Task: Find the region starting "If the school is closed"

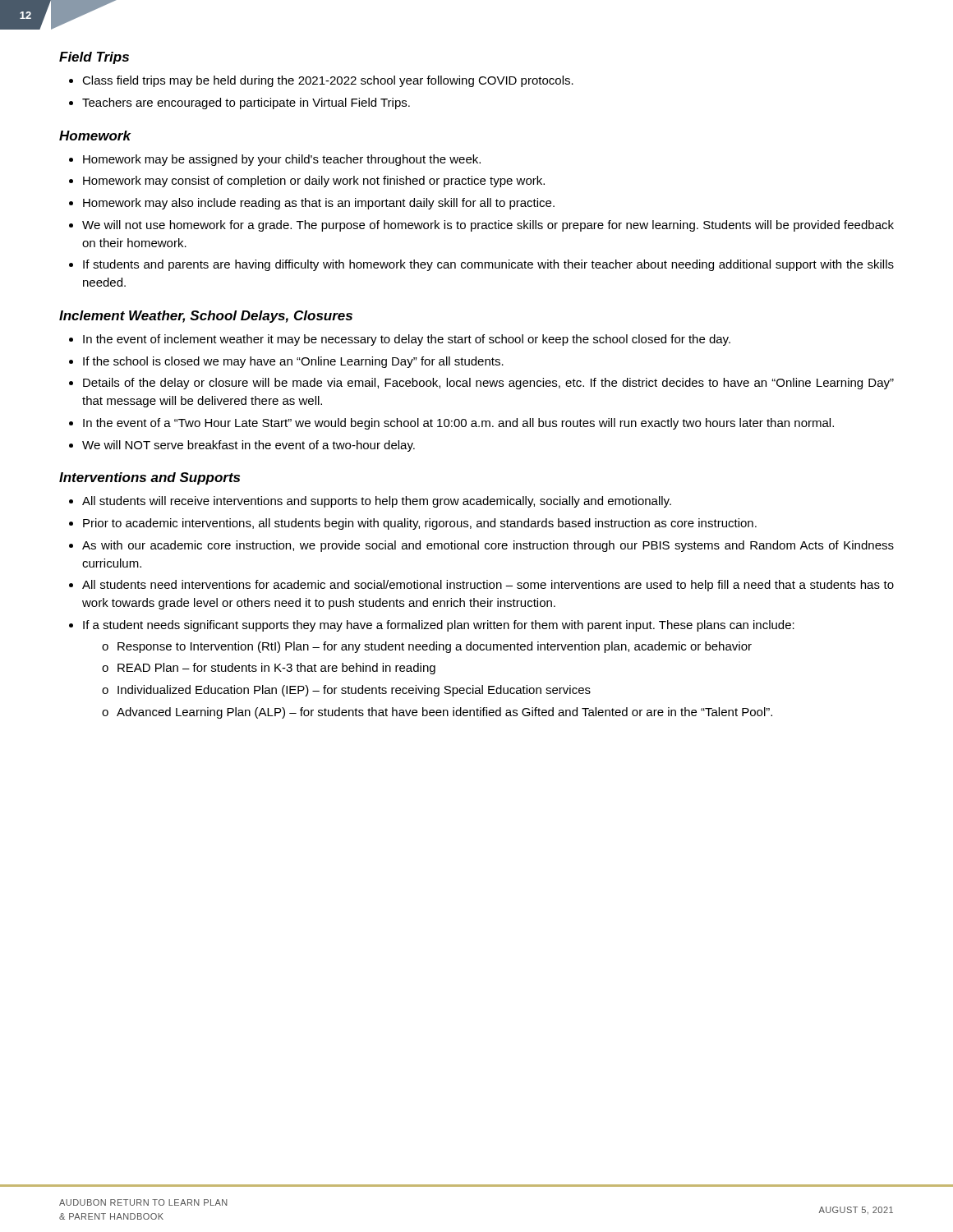Action: coord(293,361)
